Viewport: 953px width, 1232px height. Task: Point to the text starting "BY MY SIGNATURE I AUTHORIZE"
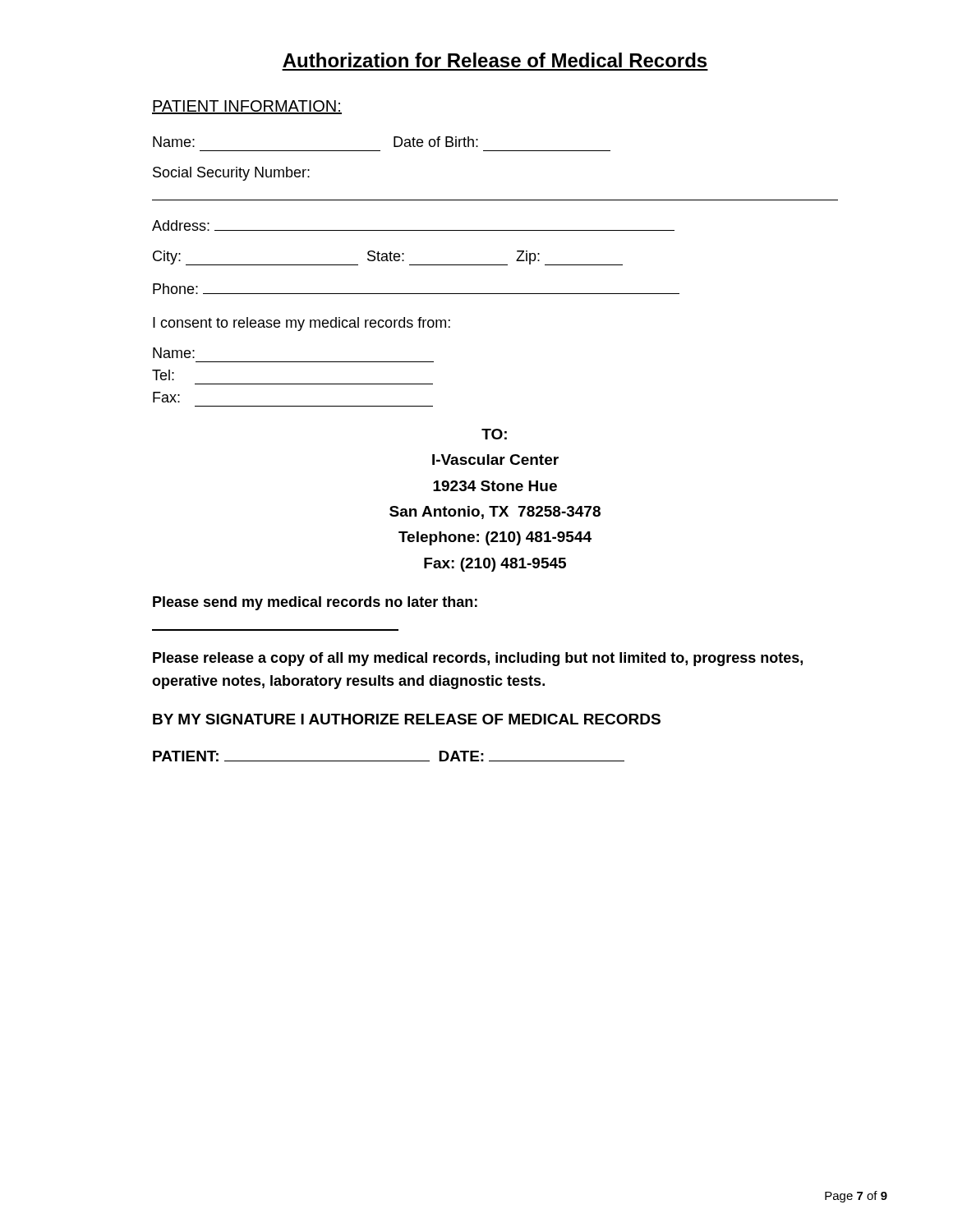(407, 719)
